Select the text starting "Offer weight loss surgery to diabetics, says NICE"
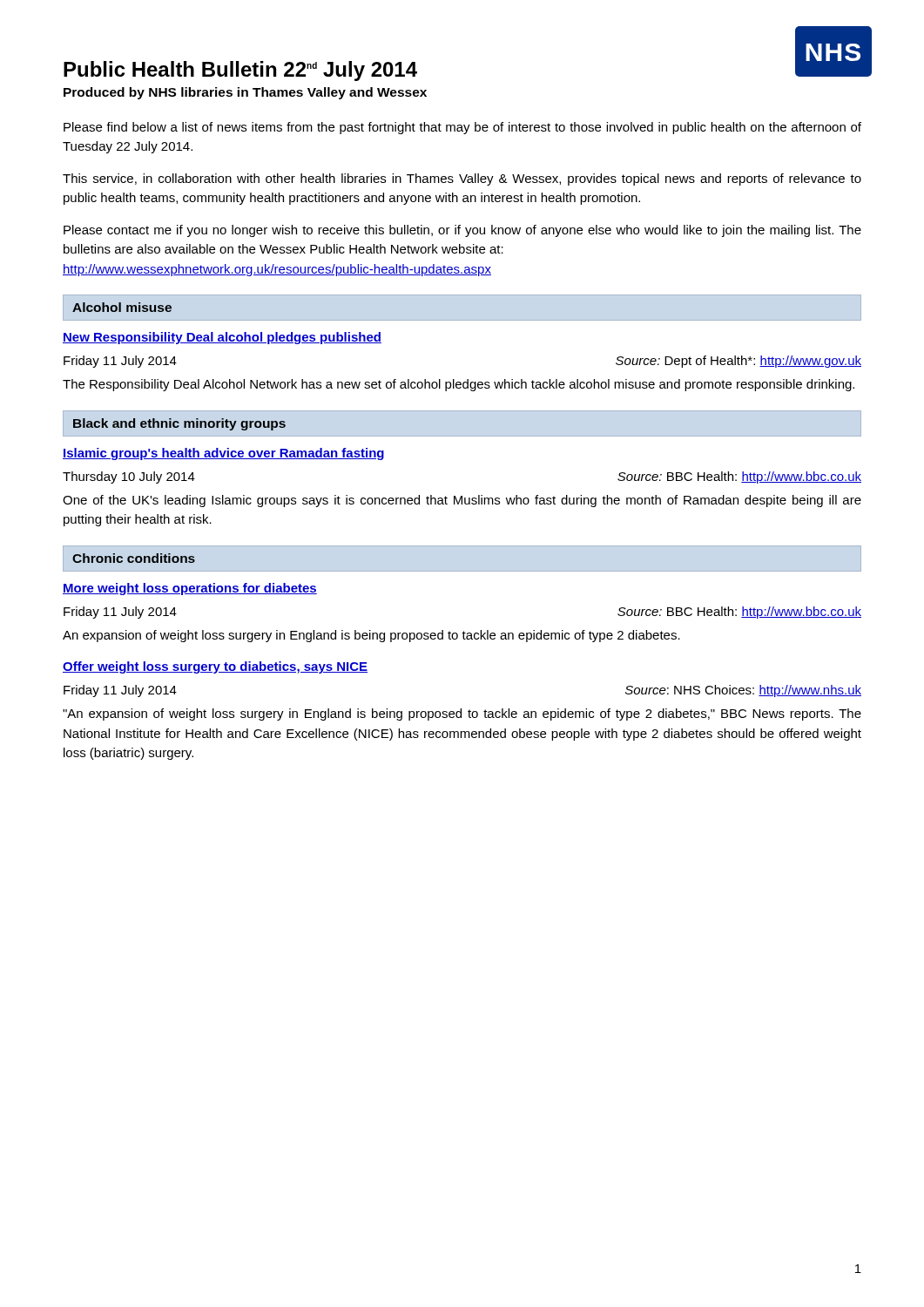Image resolution: width=924 pixels, height=1307 pixels. (215, 666)
